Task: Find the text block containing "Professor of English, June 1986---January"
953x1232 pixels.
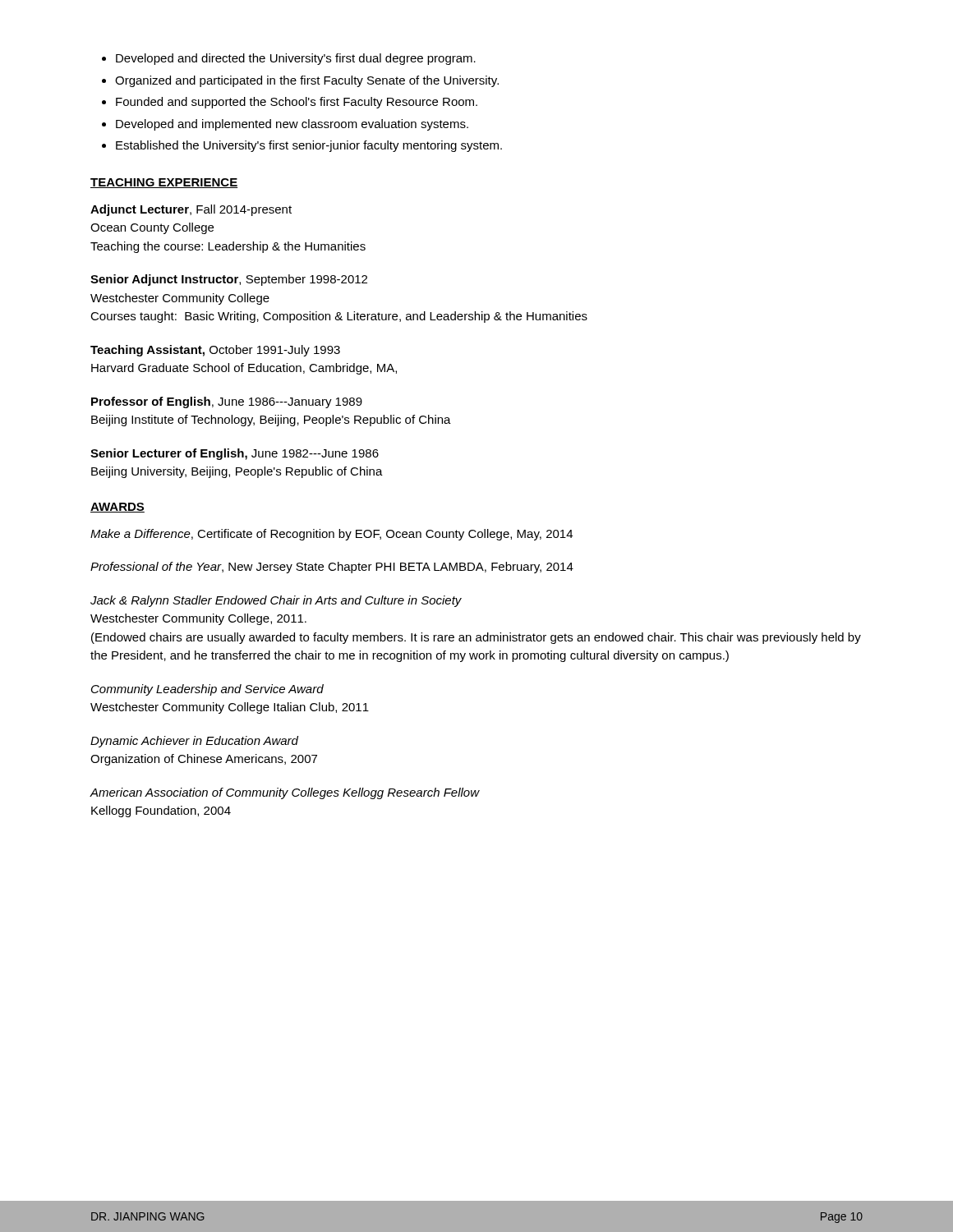Action: click(227, 402)
